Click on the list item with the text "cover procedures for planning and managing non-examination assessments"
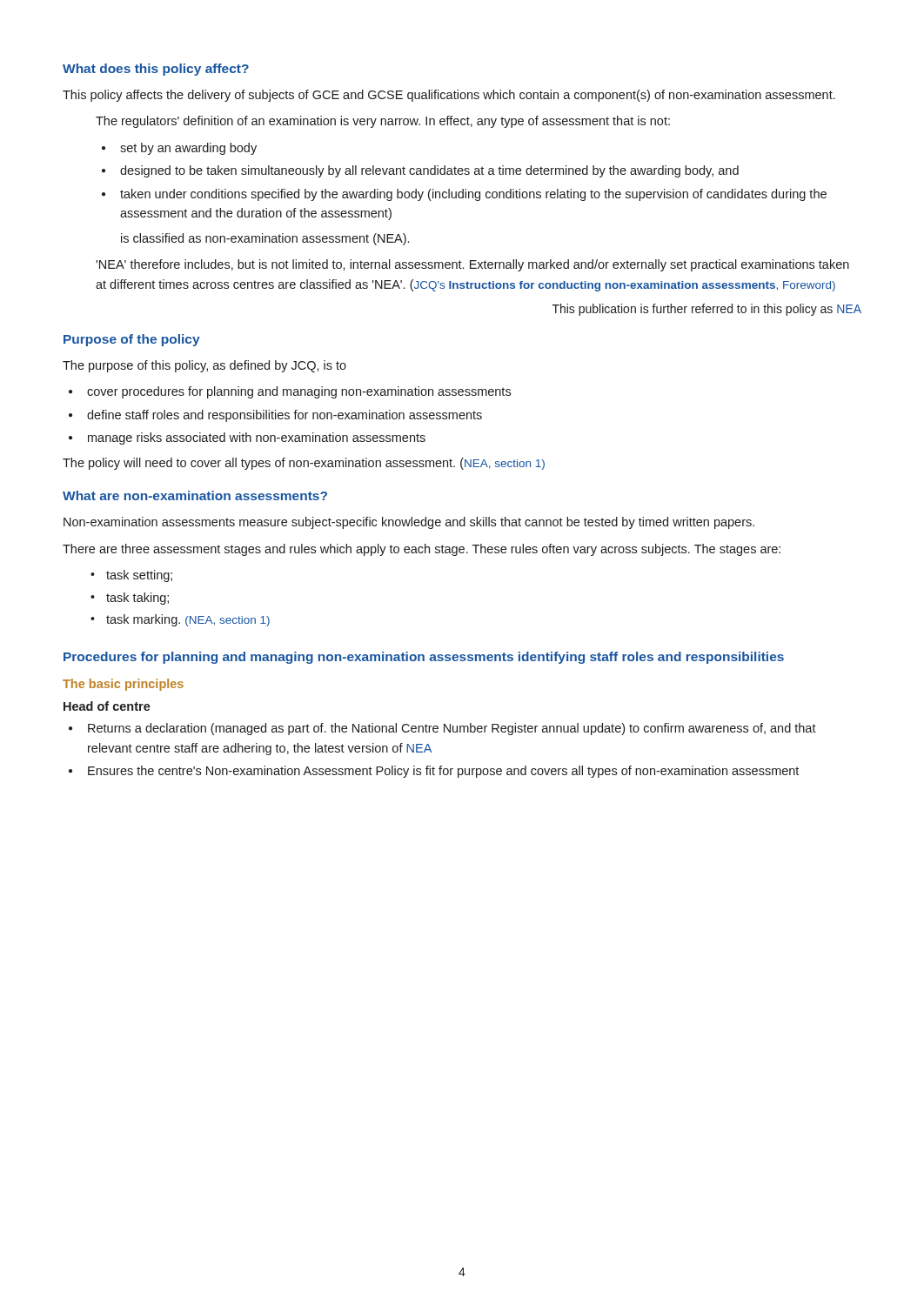 [299, 392]
